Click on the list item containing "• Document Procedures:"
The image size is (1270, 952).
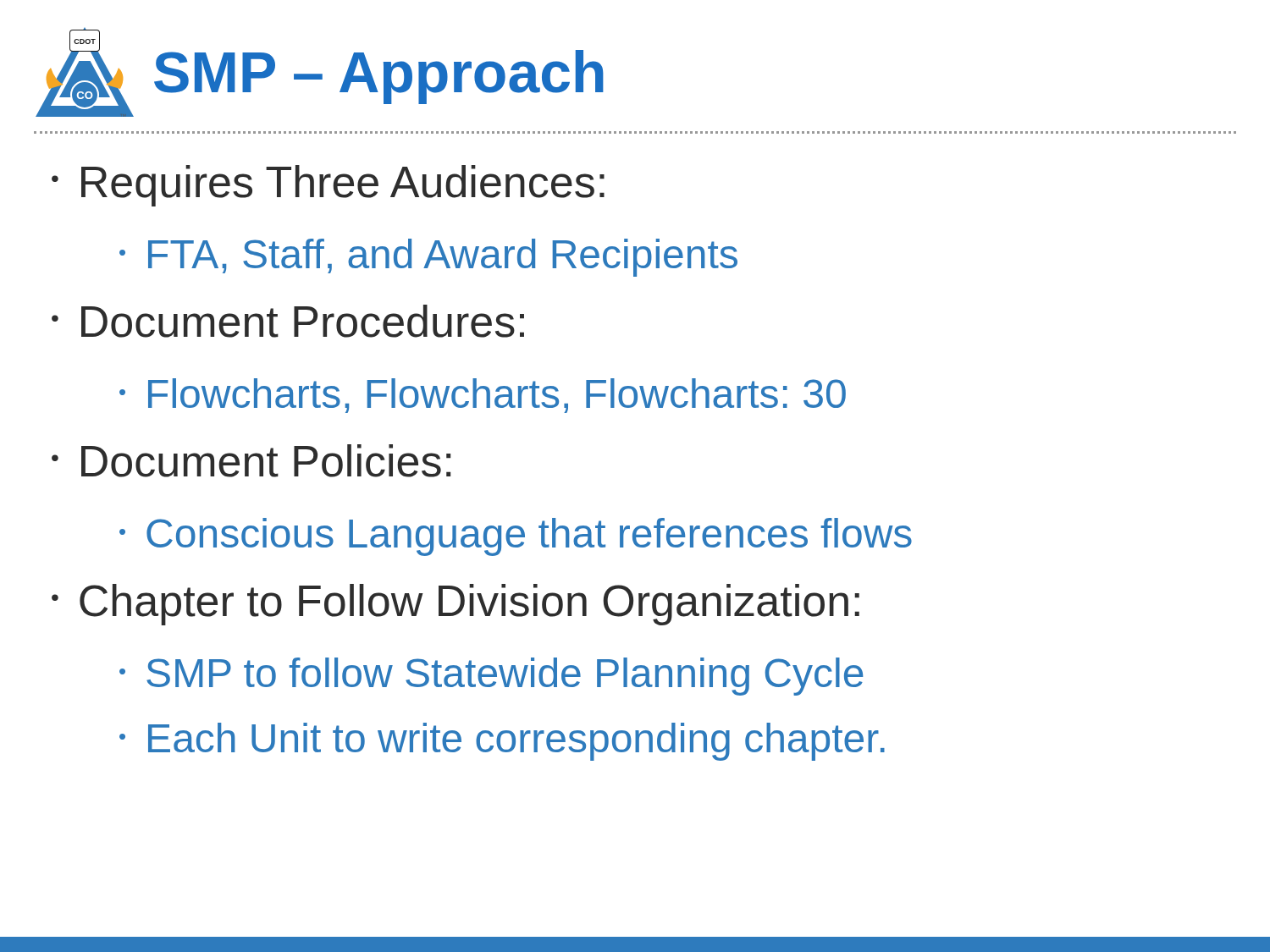pos(289,322)
